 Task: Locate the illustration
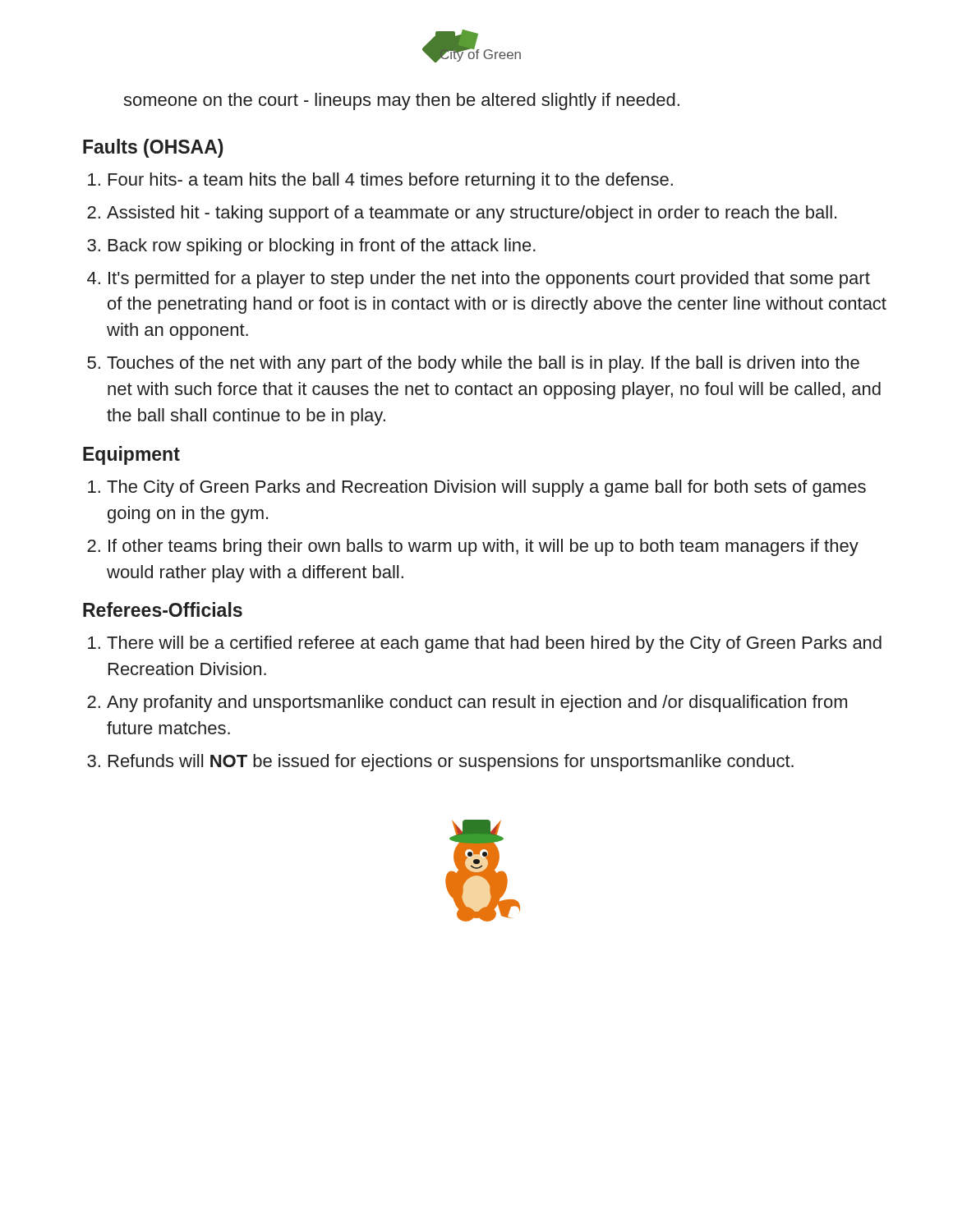476,867
